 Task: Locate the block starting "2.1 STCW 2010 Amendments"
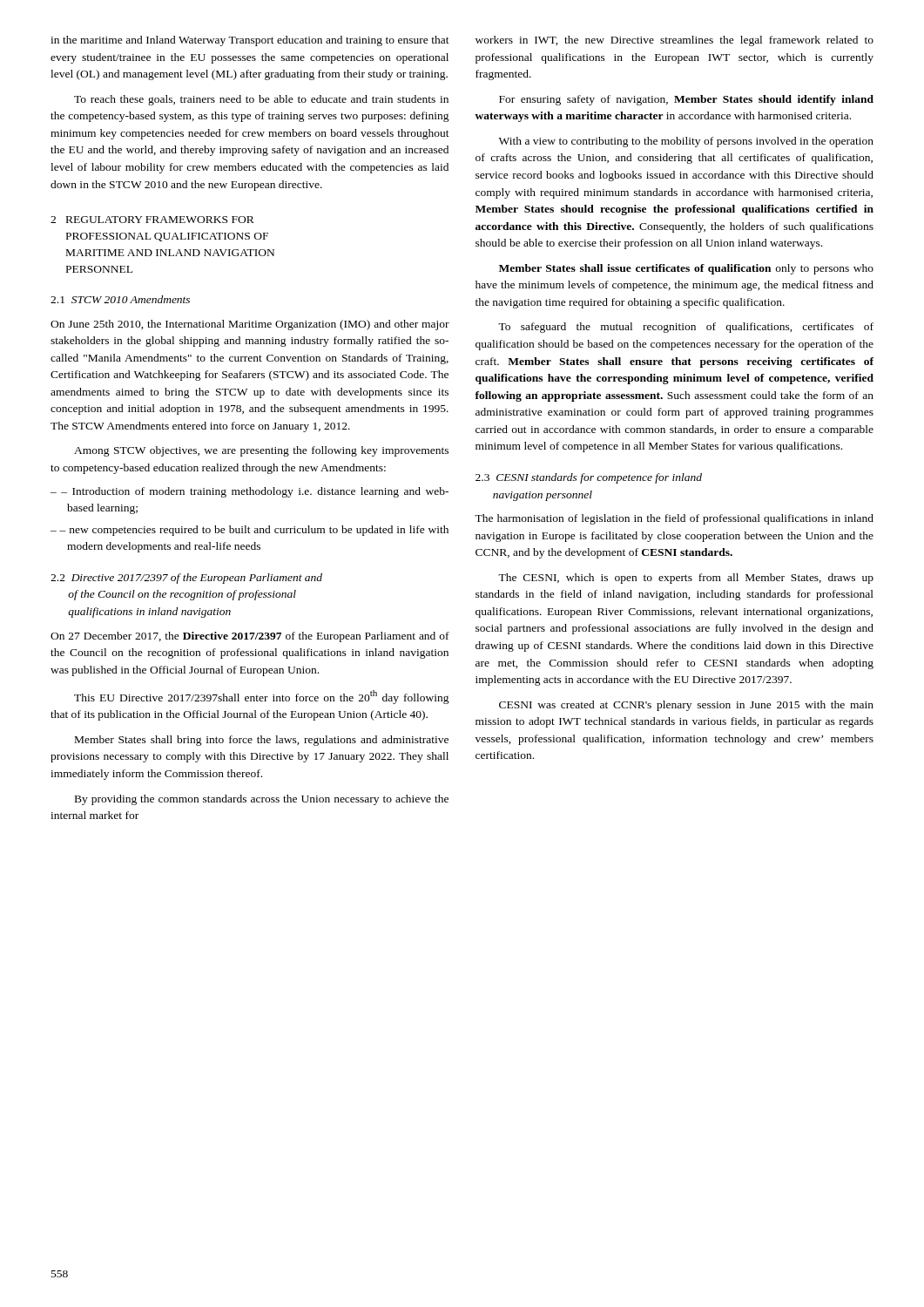[120, 299]
